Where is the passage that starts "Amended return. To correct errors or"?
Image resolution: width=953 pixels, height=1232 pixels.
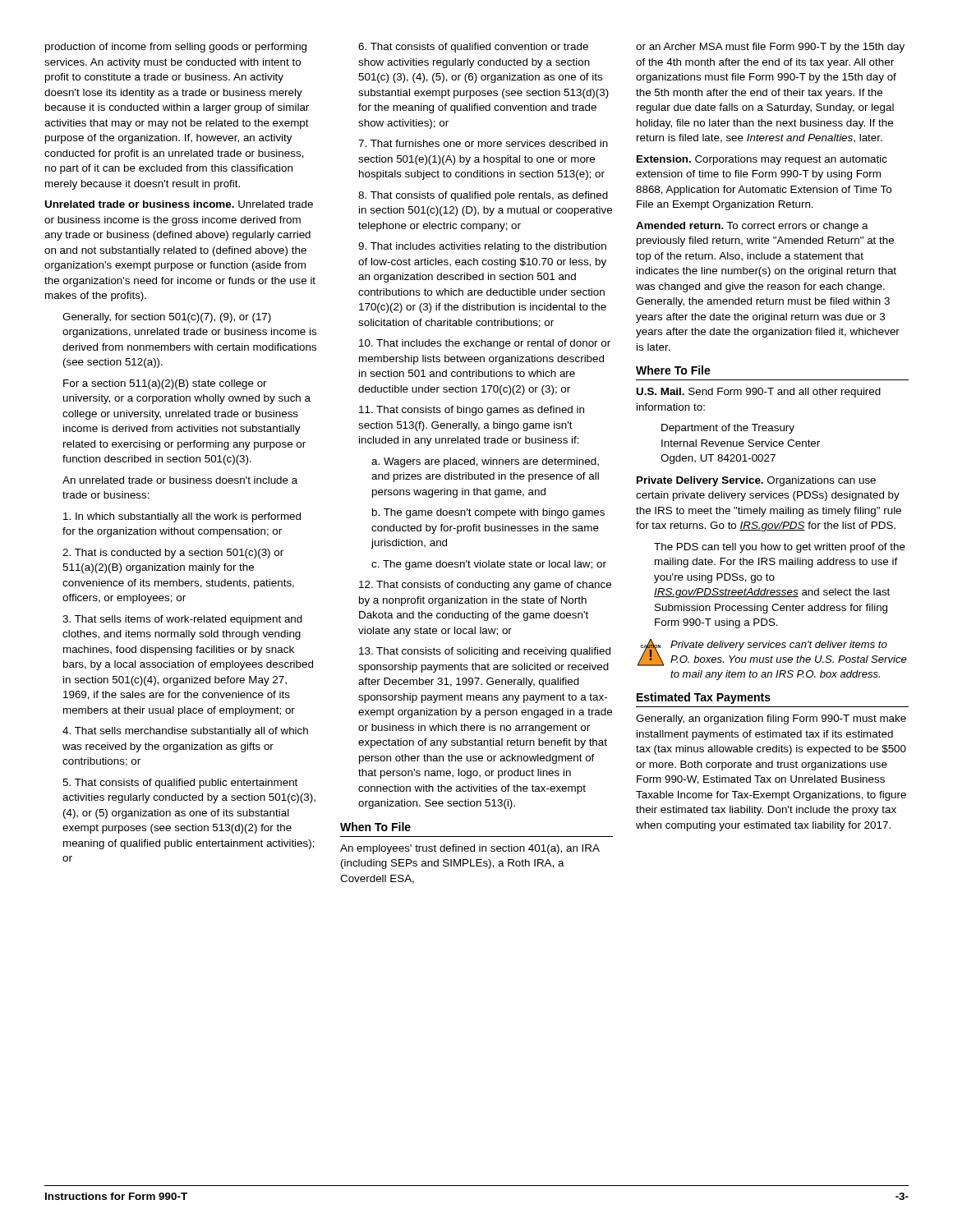click(x=772, y=286)
